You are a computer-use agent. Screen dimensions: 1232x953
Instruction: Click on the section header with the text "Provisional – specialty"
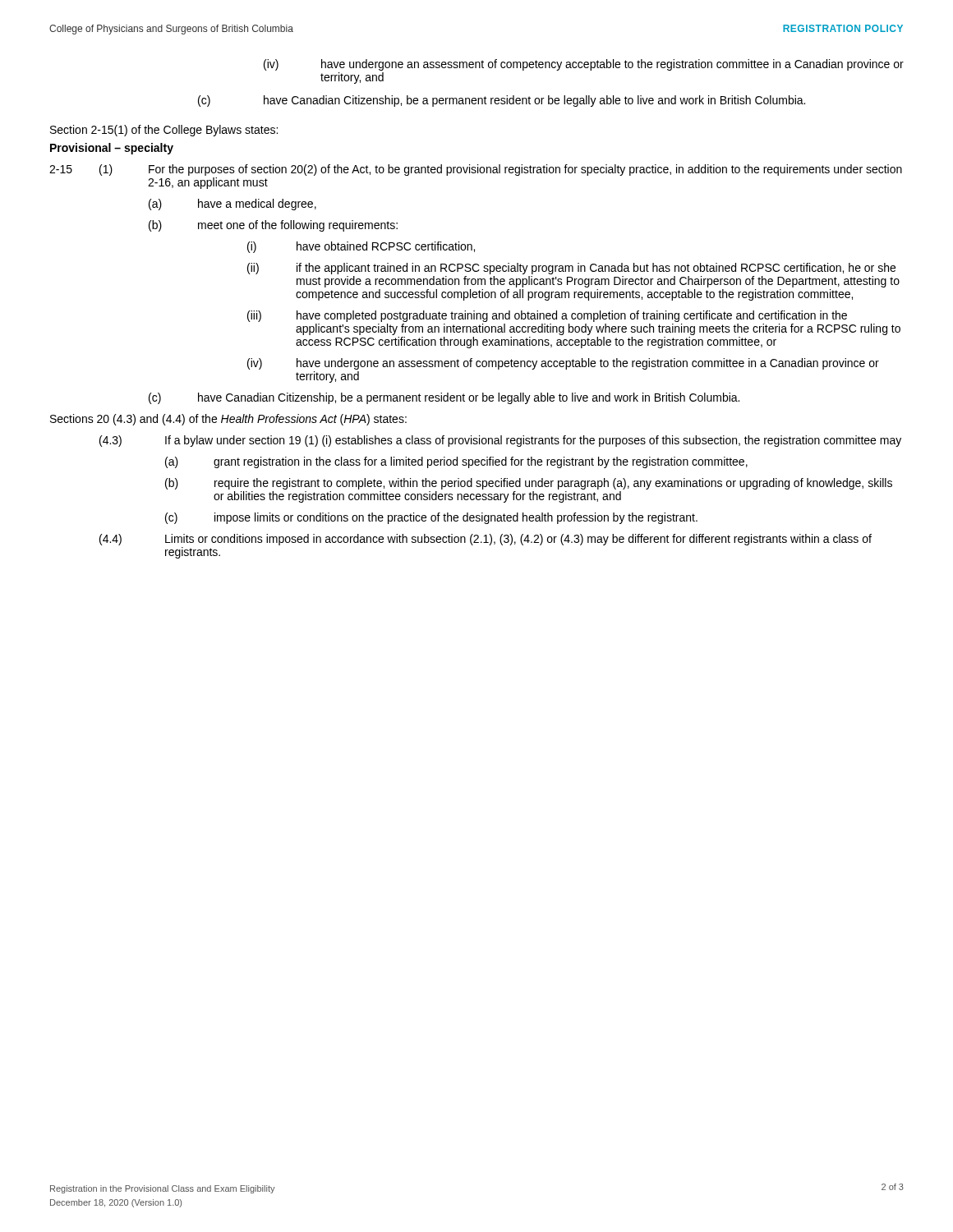tap(111, 148)
